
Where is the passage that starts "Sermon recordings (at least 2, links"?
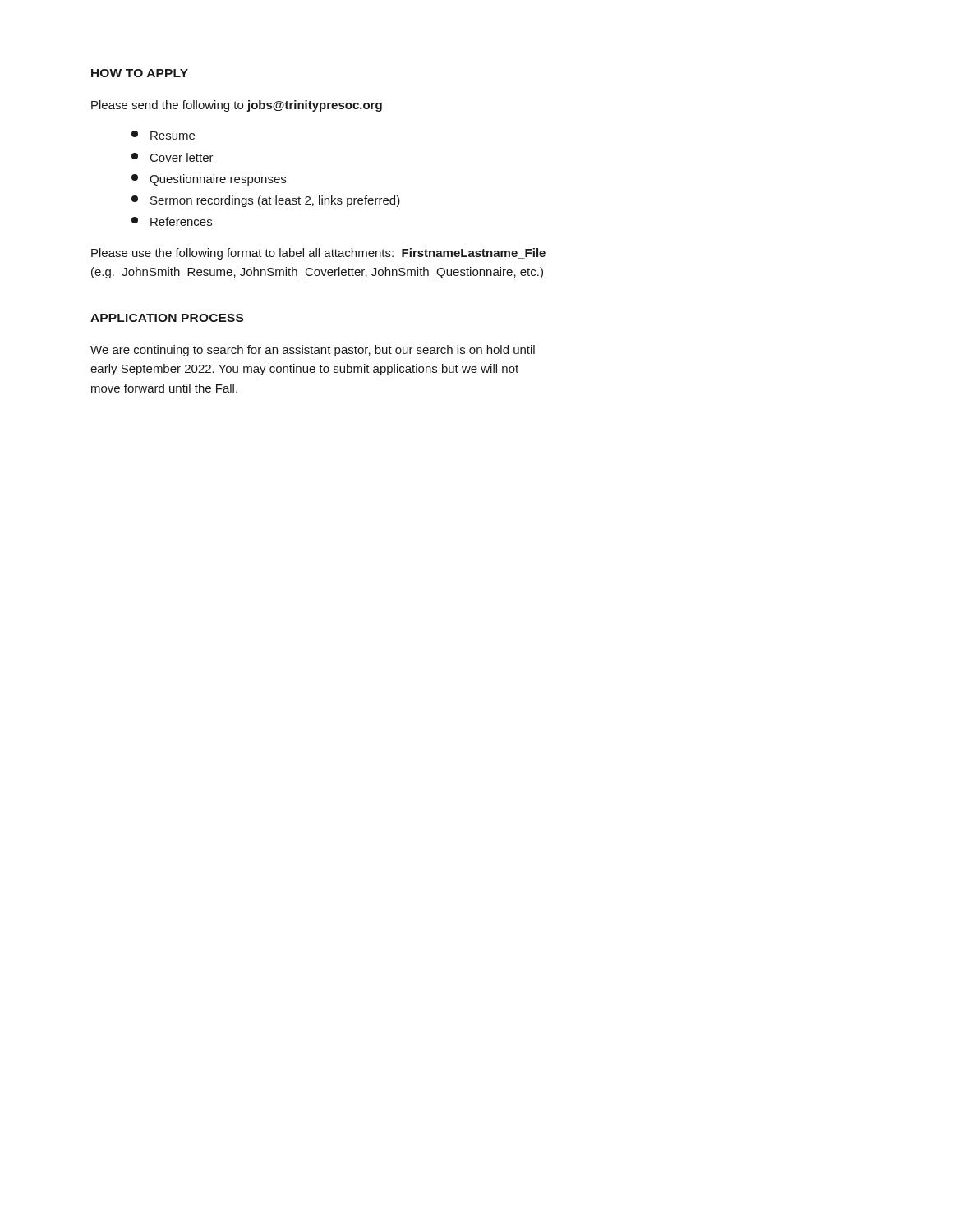point(266,200)
